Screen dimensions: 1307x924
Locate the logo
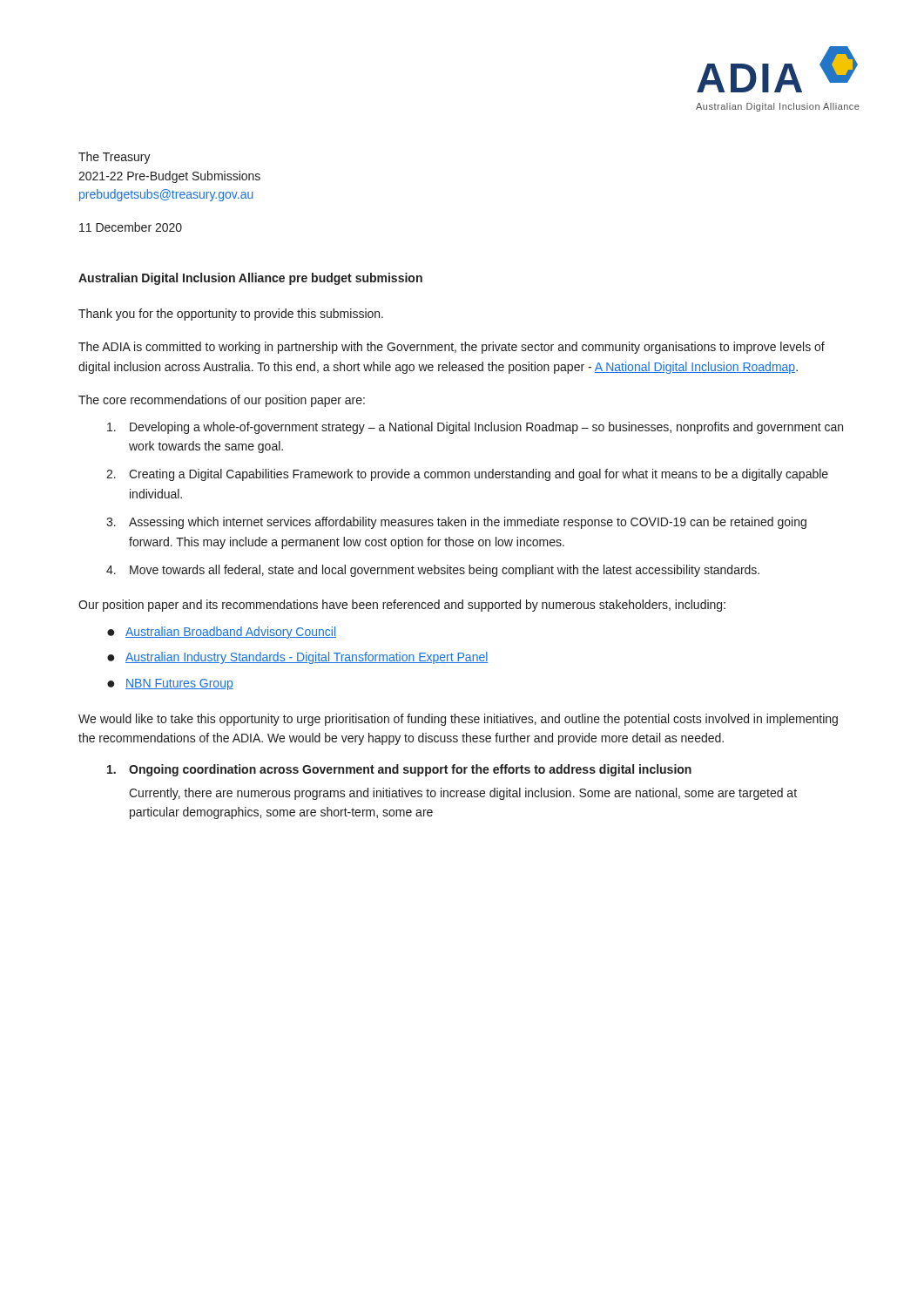(x=779, y=81)
